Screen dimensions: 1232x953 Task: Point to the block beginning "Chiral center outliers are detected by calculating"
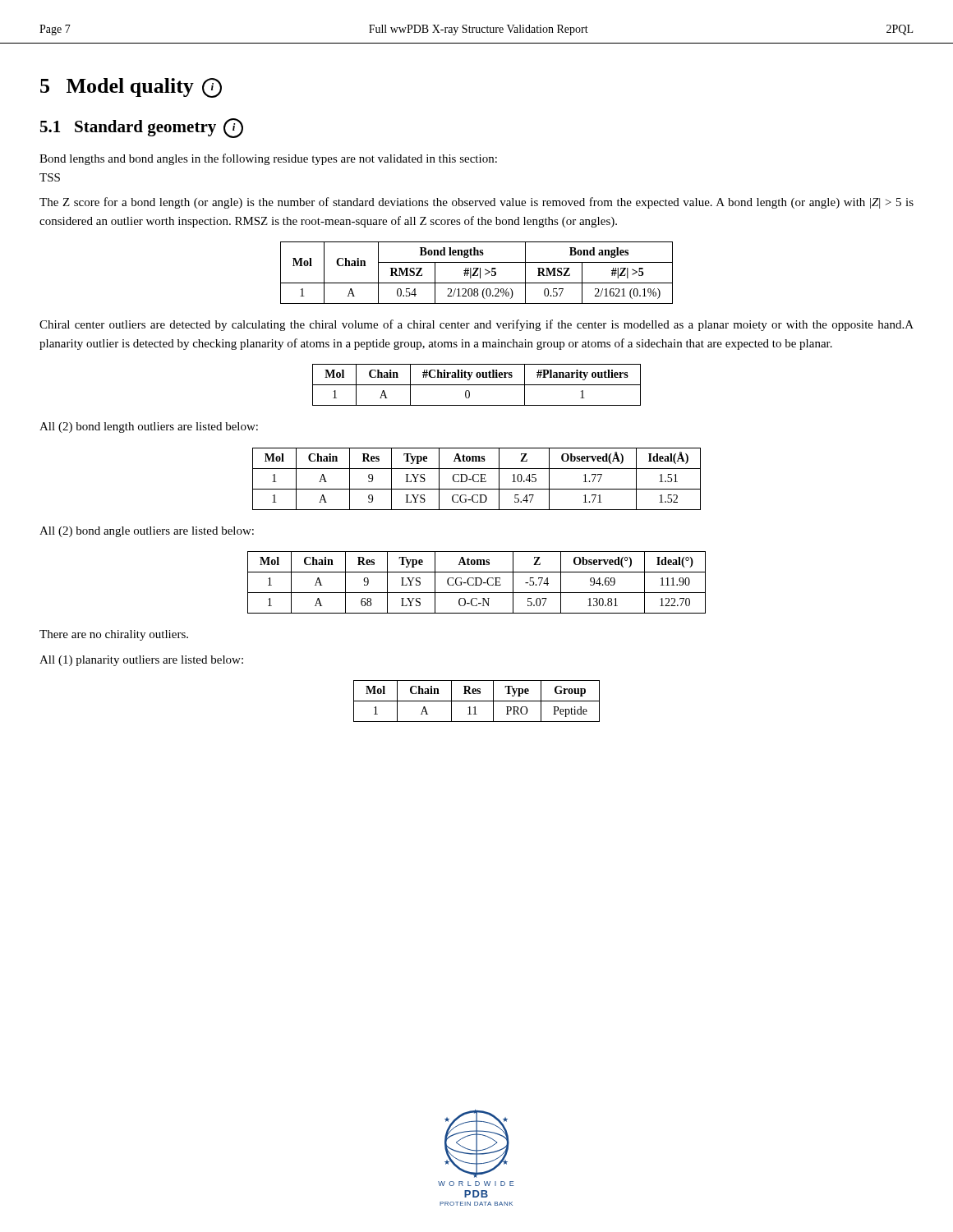(x=476, y=334)
